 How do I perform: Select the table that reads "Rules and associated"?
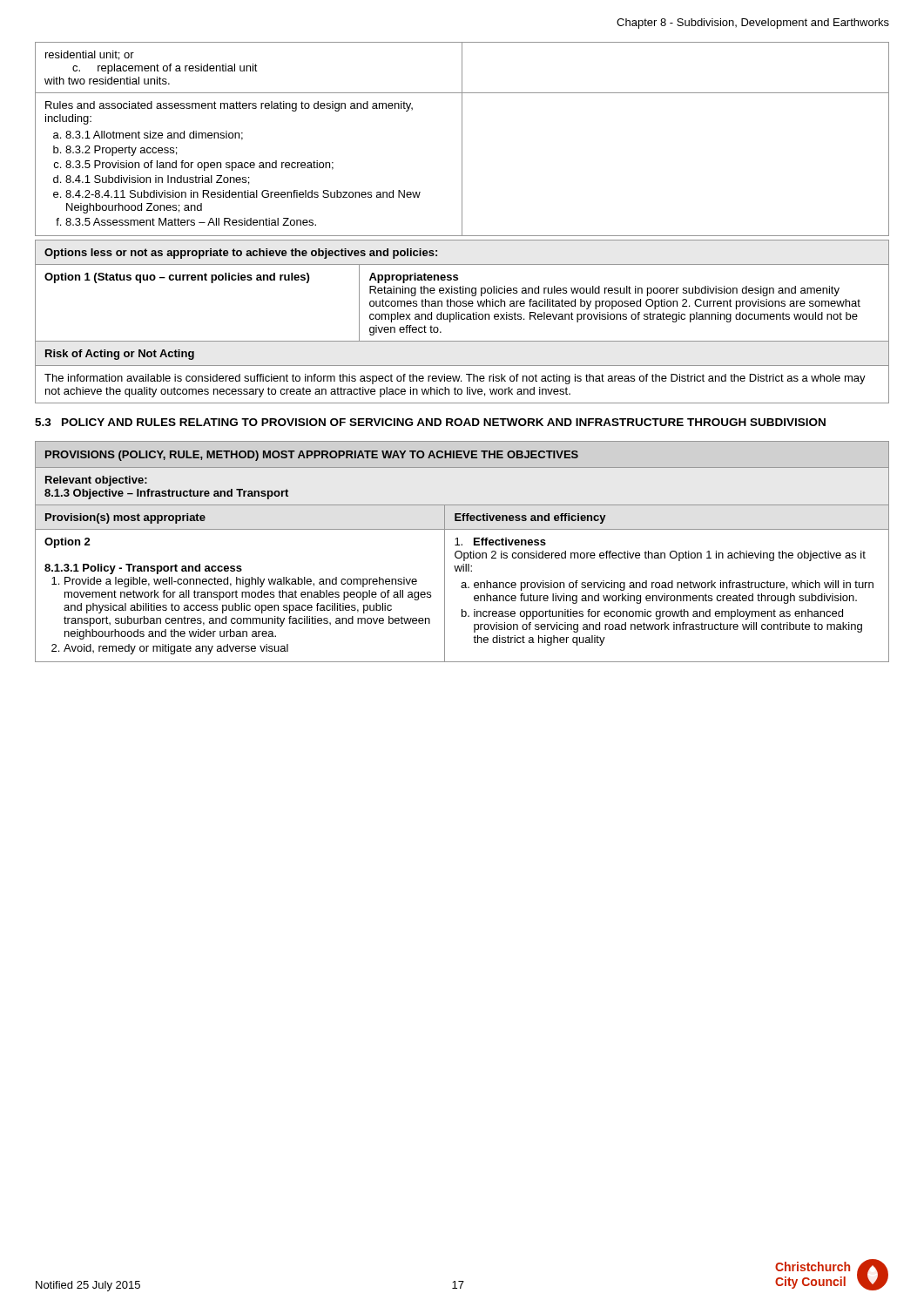point(462,139)
